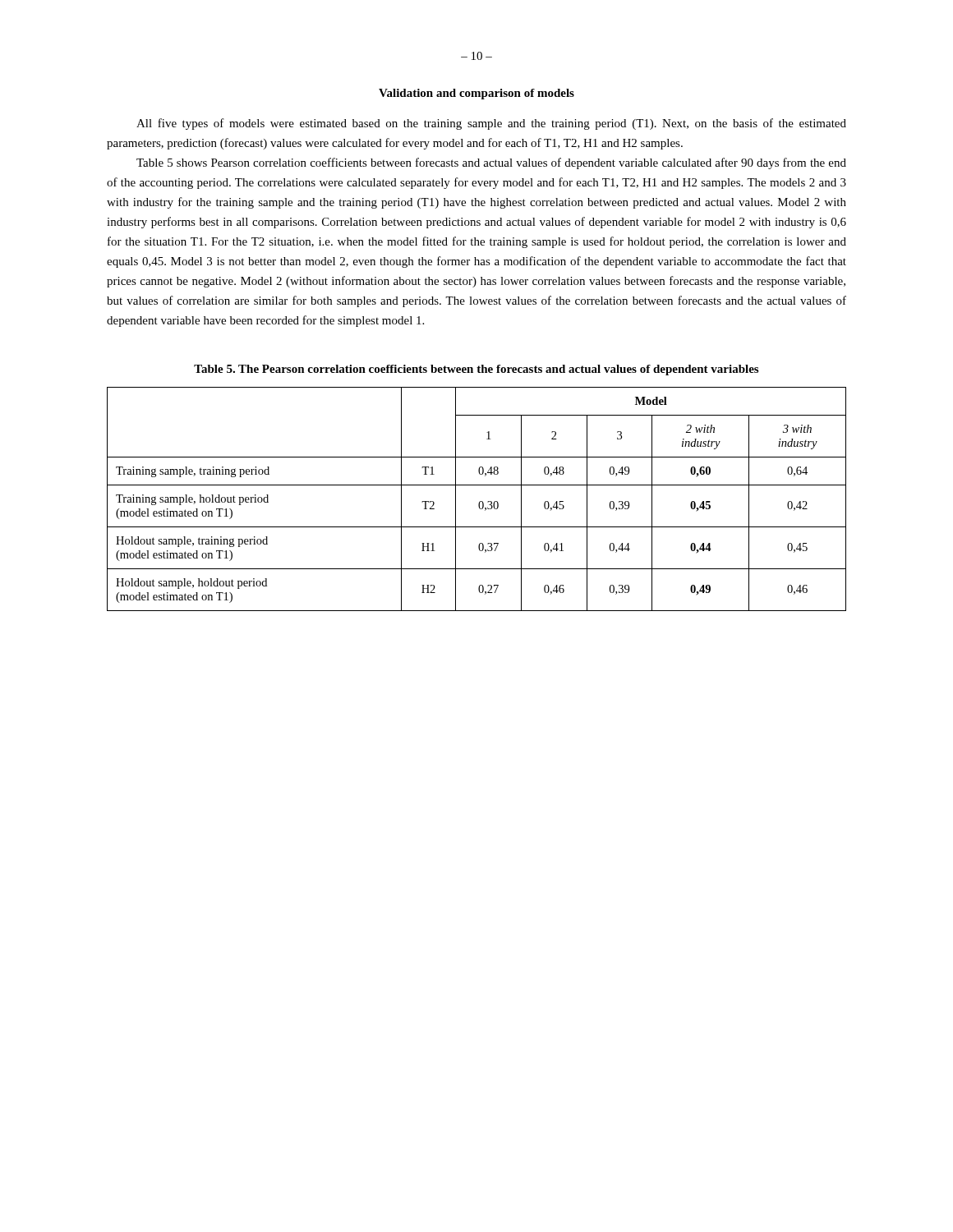Click on the text block containing "All five types of models were"
Image resolution: width=953 pixels, height=1232 pixels.
pyautogui.click(x=476, y=133)
